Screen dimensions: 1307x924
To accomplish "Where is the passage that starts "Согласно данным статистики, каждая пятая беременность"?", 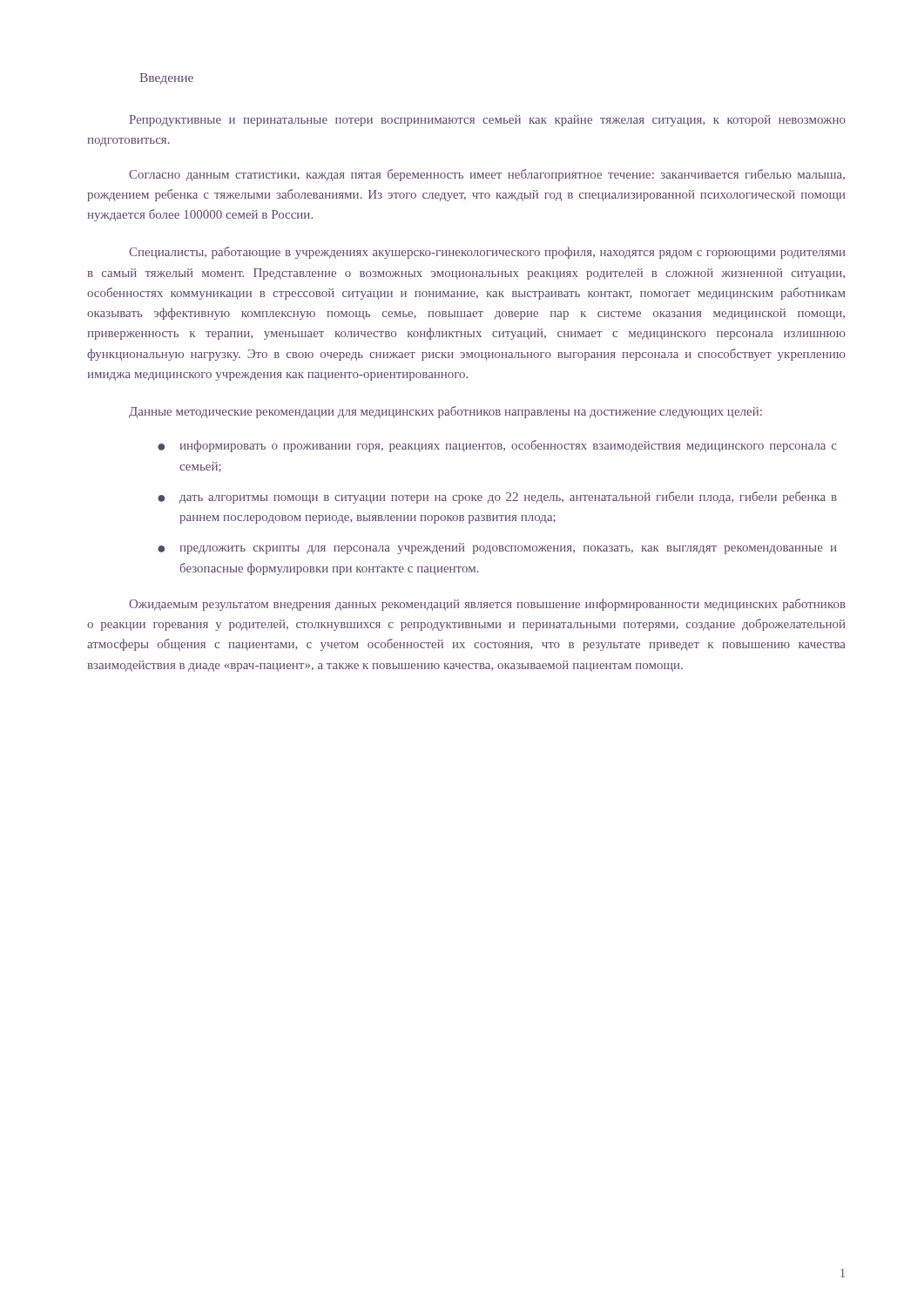I will click(x=466, y=194).
